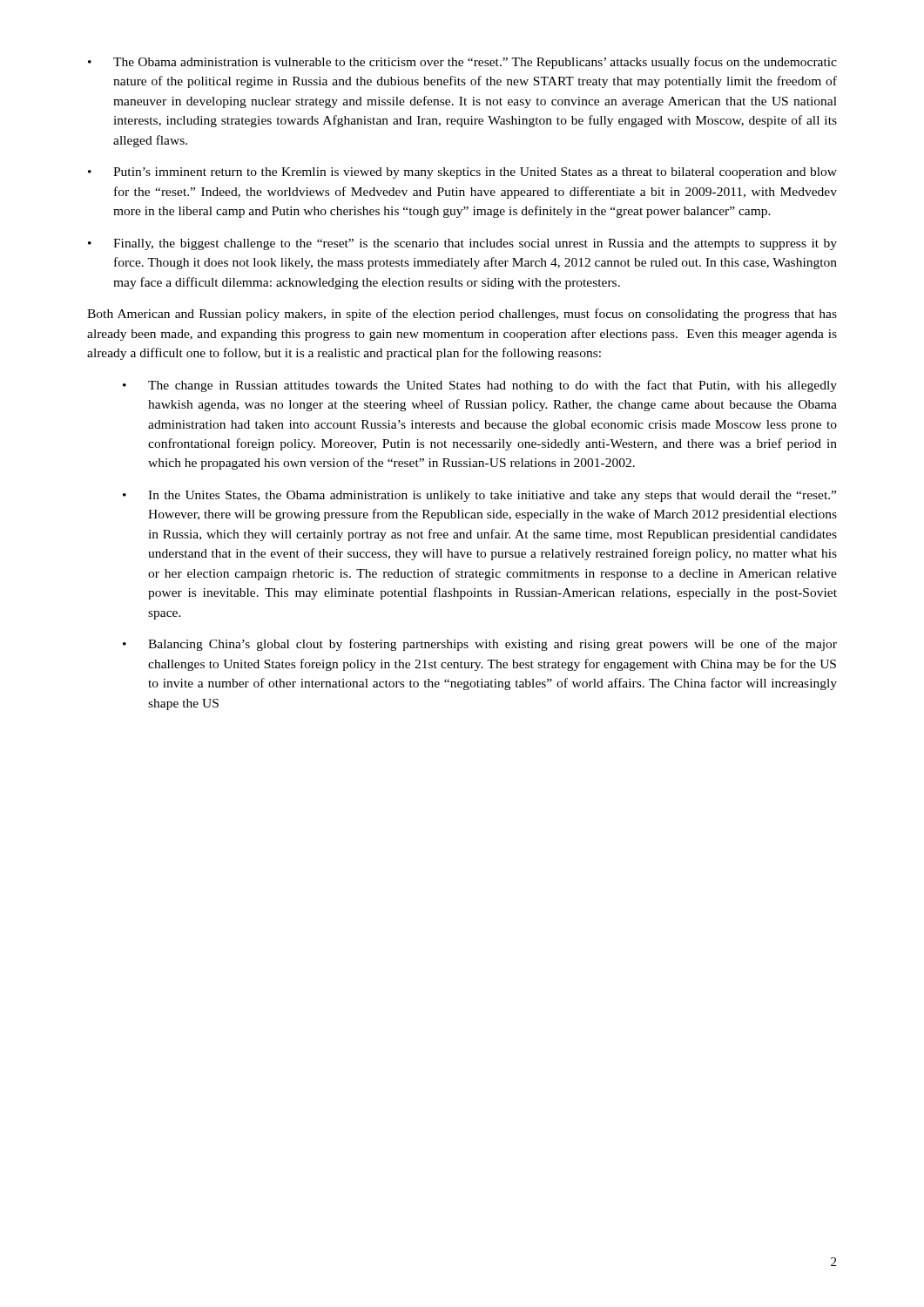The width and height of the screenshot is (924, 1307).
Task: Where is the passage that starts "The change in Russian attitudes towards the"?
Action: (x=492, y=423)
